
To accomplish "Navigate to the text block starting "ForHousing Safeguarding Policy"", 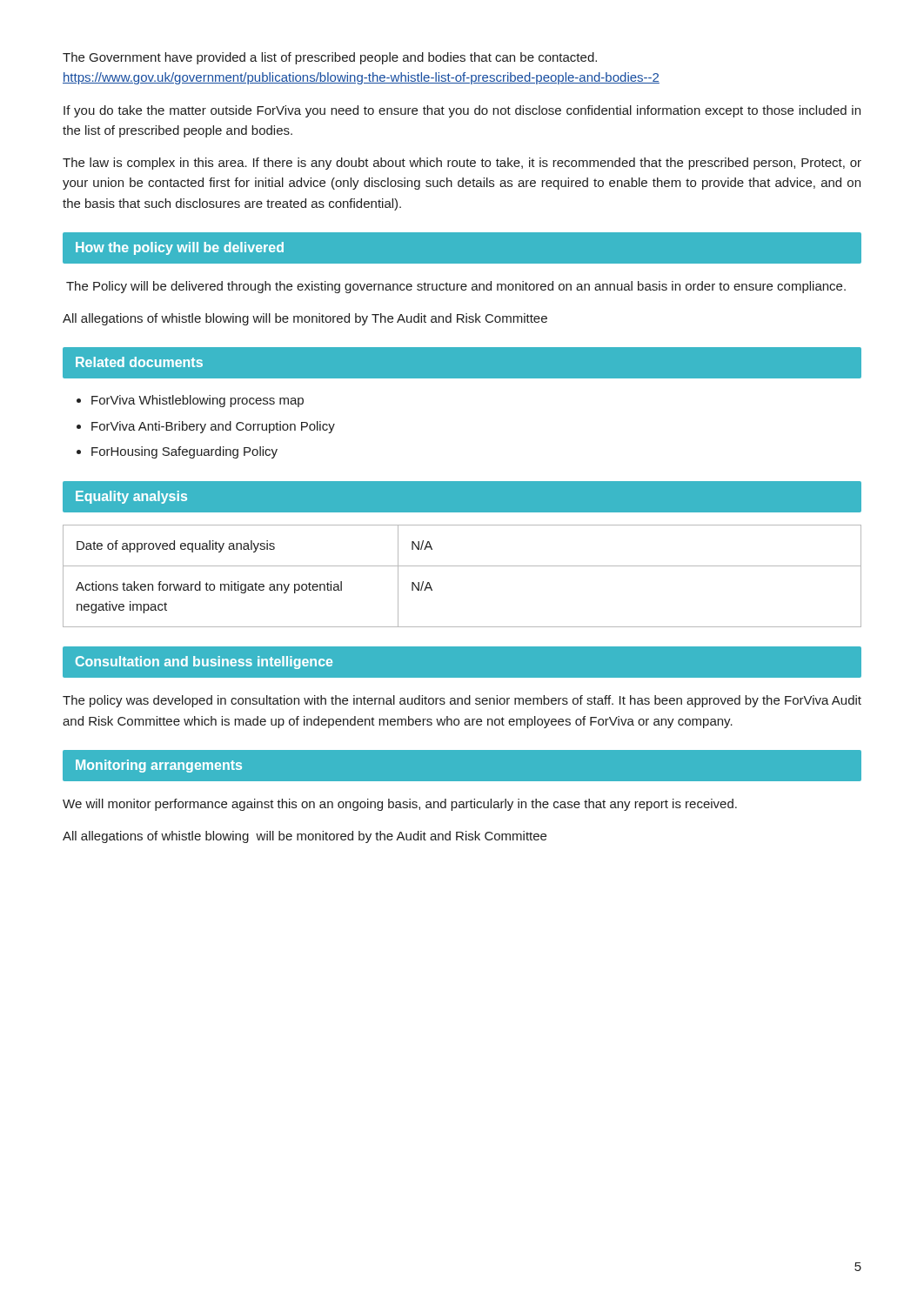I will pyautogui.click(x=184, y=451).
